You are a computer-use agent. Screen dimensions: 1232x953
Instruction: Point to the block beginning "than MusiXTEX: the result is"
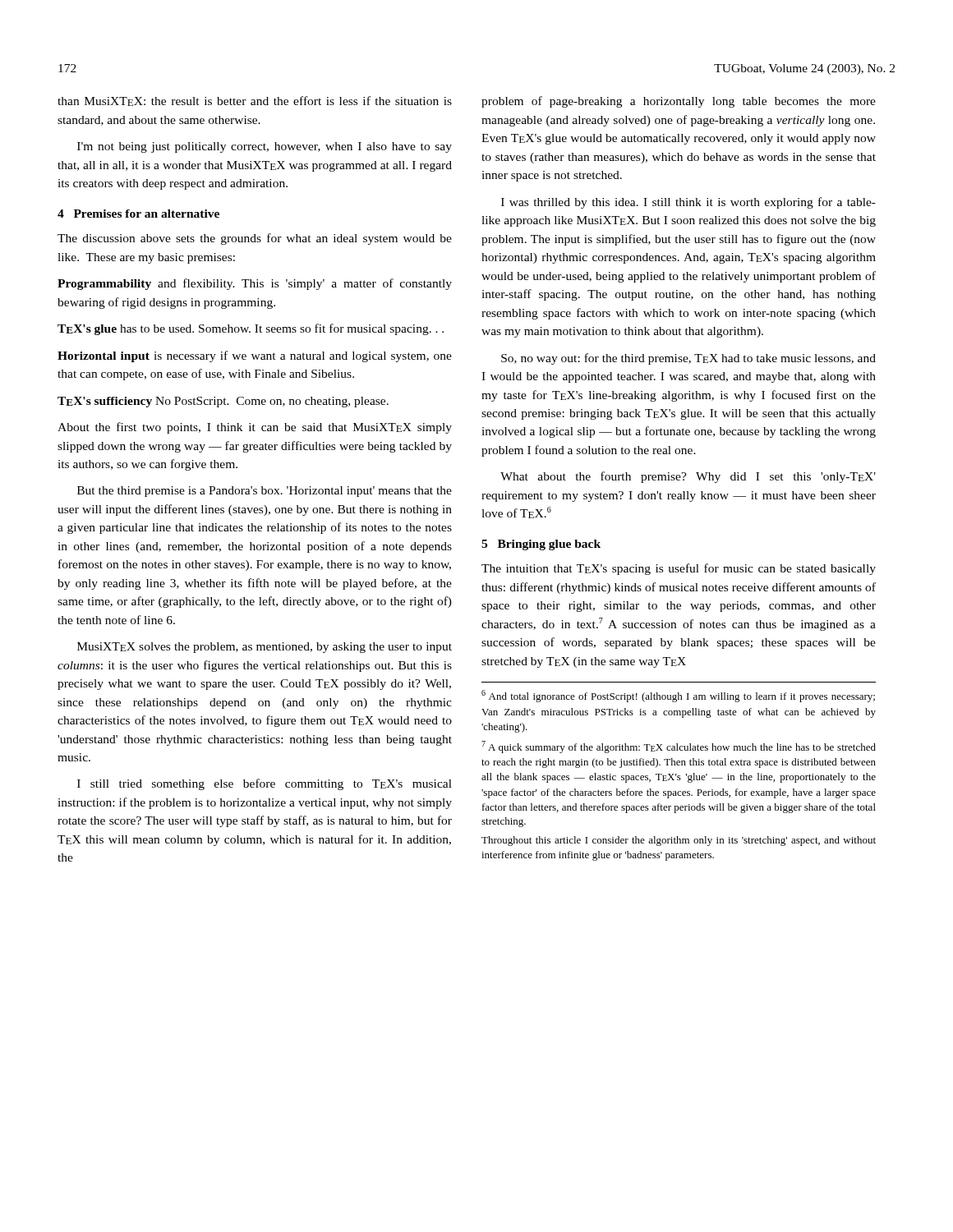tap(255, 143)
